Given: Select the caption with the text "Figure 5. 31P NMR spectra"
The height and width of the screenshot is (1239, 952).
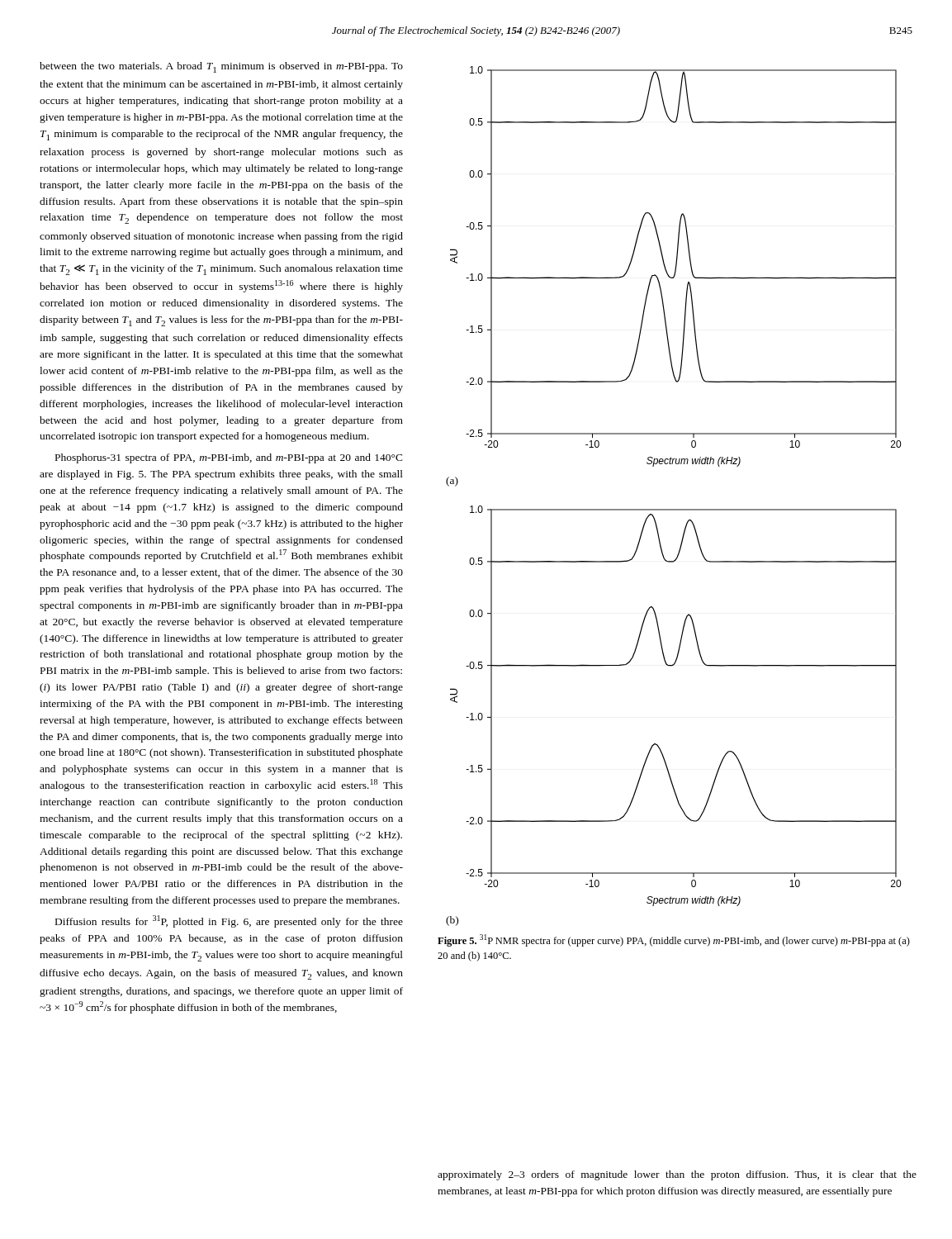Looking at the screenshot, I should pyautogui.click(x=674, y=948).
